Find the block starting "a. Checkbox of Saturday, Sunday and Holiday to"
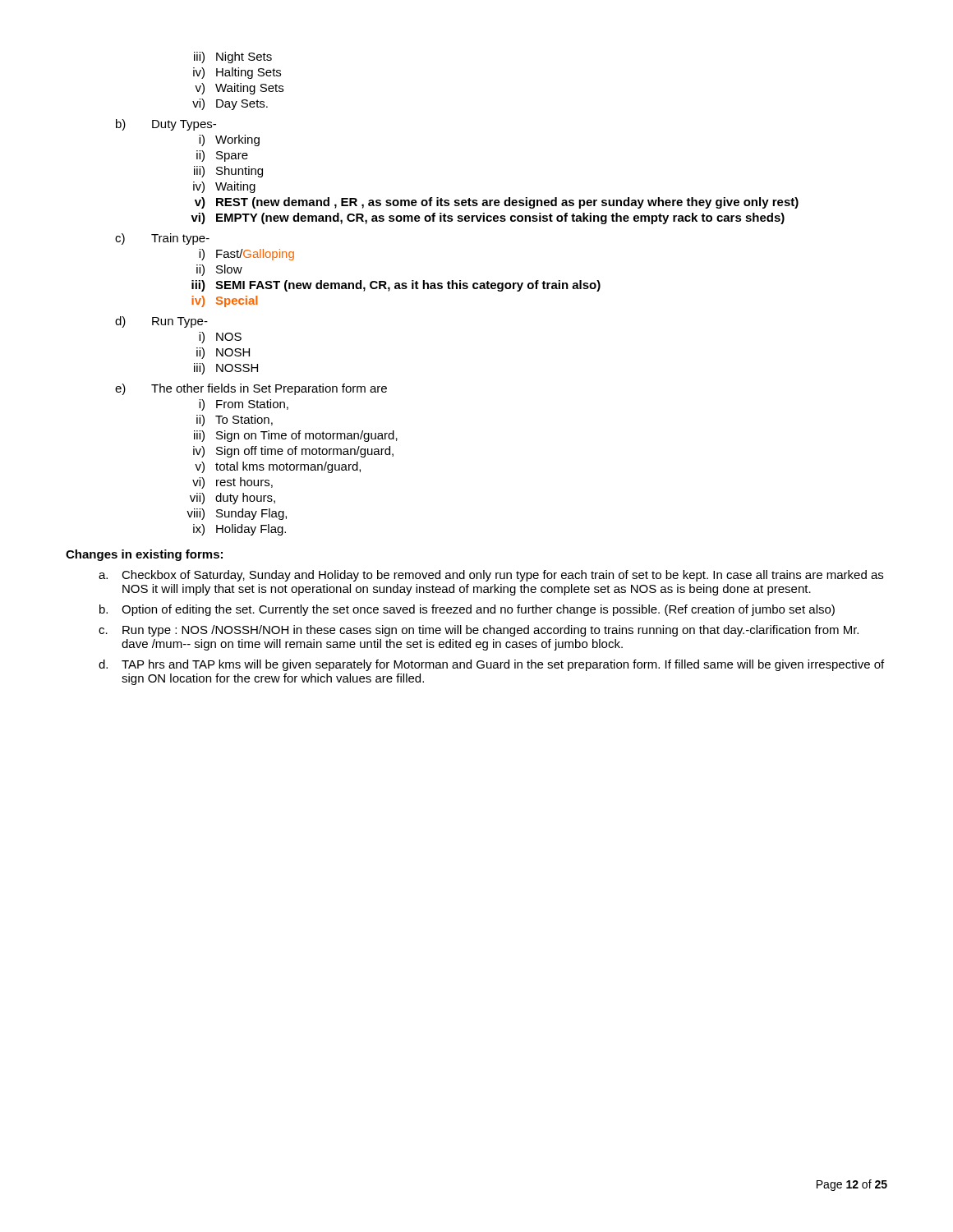This screenshot has width=953, height=1232. coord(493,582)
